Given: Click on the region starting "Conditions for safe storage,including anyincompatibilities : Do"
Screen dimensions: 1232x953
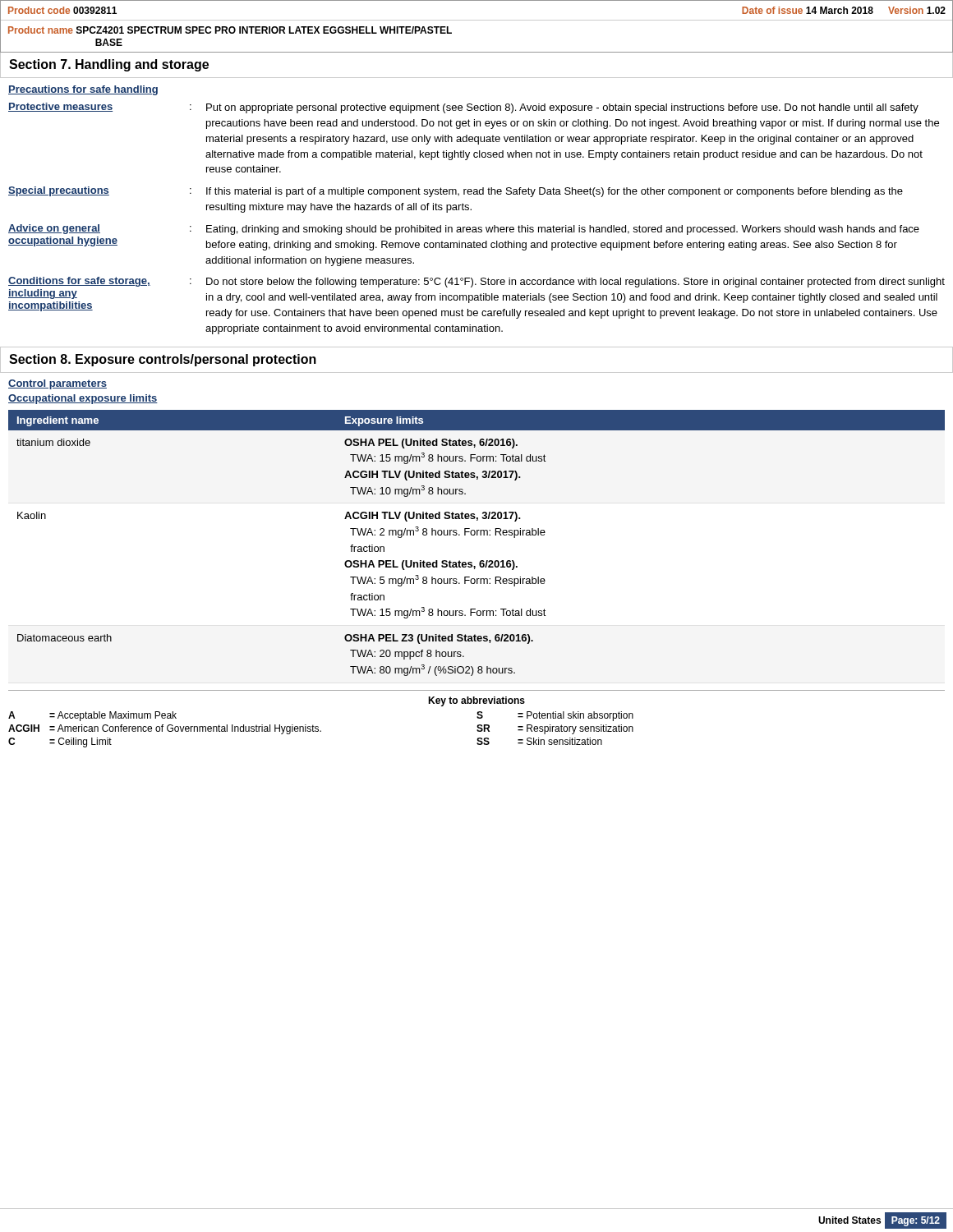Looking at the screenshot, I should (x=476, y=306).
